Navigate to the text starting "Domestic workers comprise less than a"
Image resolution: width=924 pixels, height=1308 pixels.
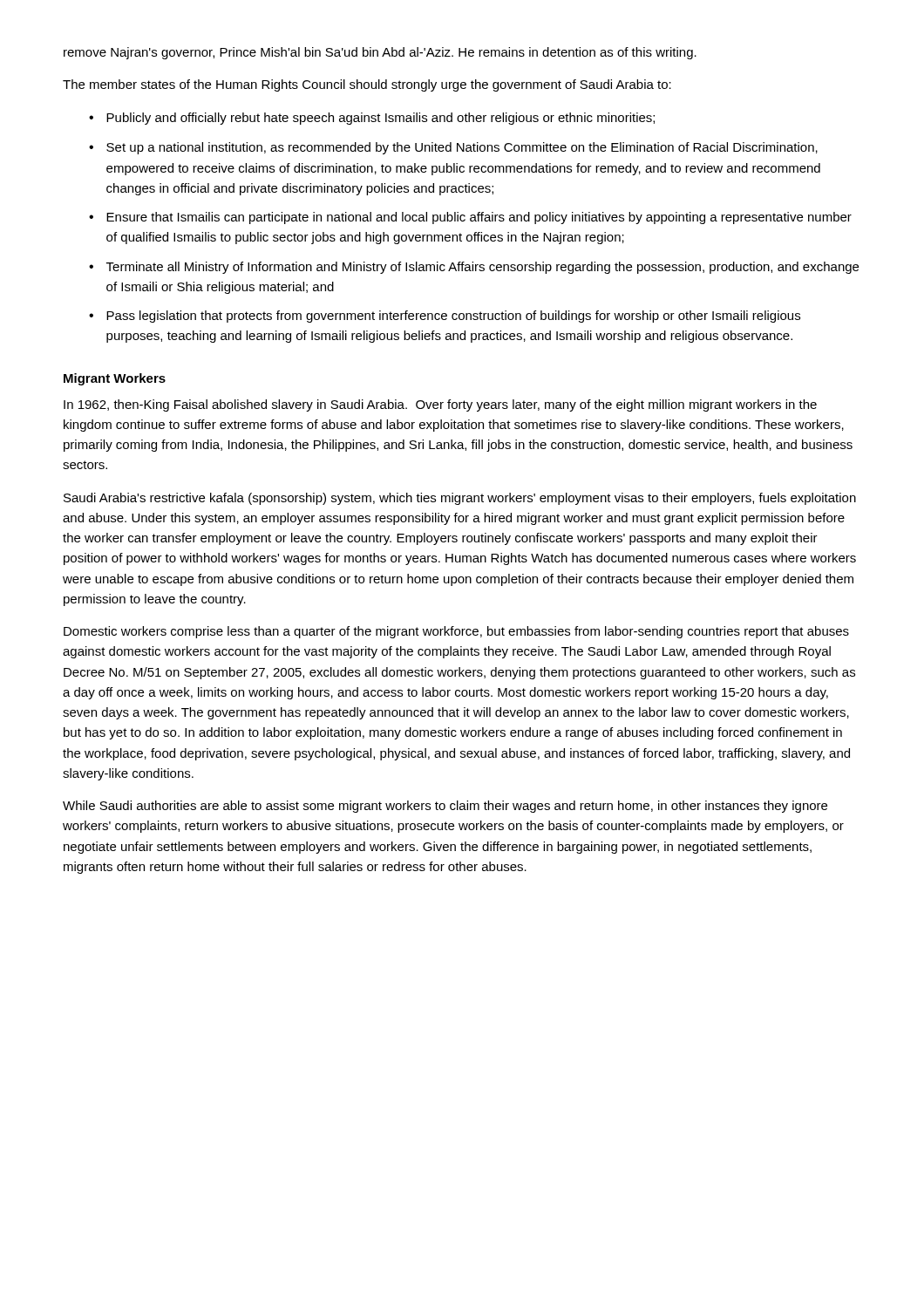click(x=459, y=702)
